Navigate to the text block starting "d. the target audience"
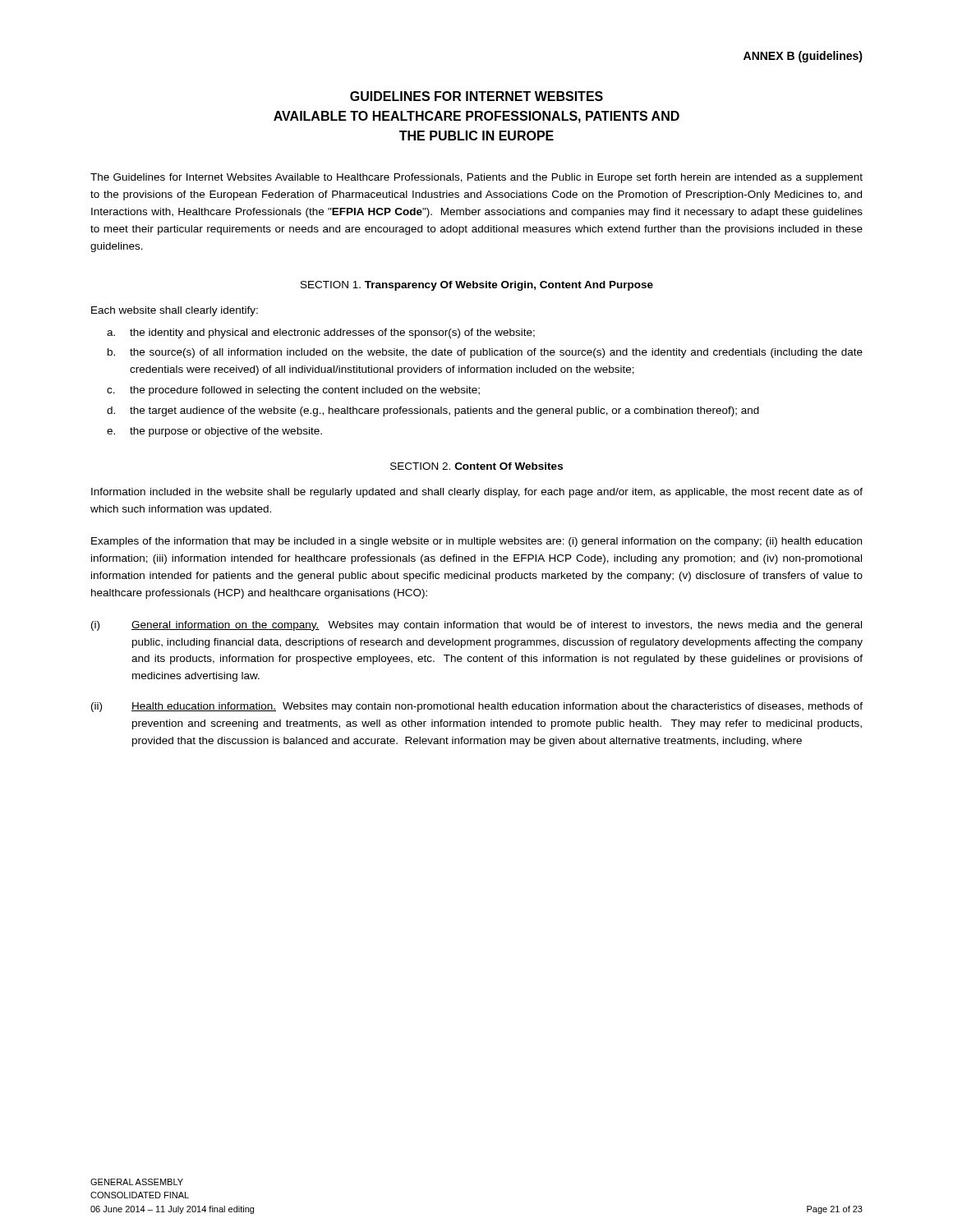953x1232 pixels. point(485,411)
